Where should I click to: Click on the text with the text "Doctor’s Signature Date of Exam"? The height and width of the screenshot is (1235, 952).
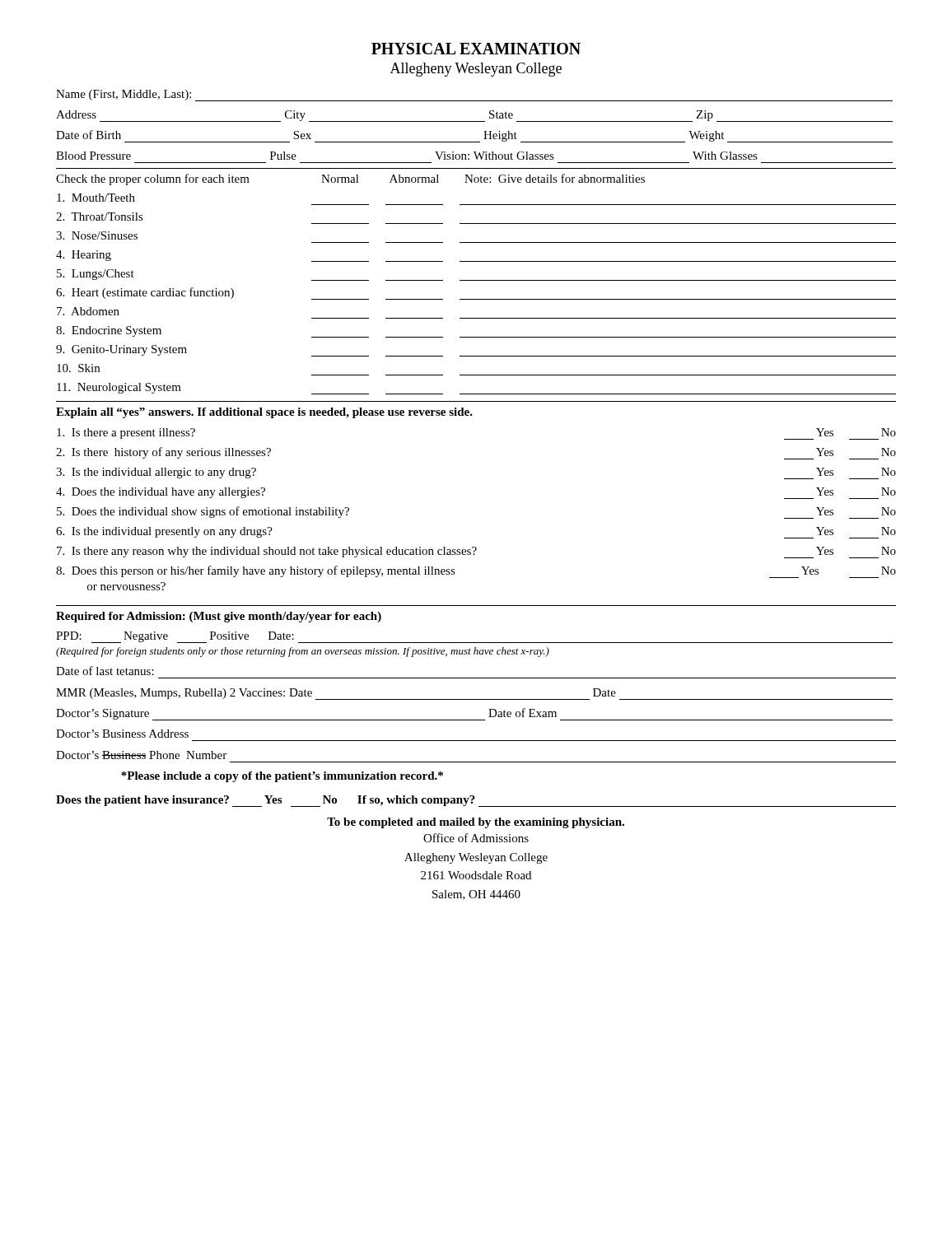[x=474, y=713]
